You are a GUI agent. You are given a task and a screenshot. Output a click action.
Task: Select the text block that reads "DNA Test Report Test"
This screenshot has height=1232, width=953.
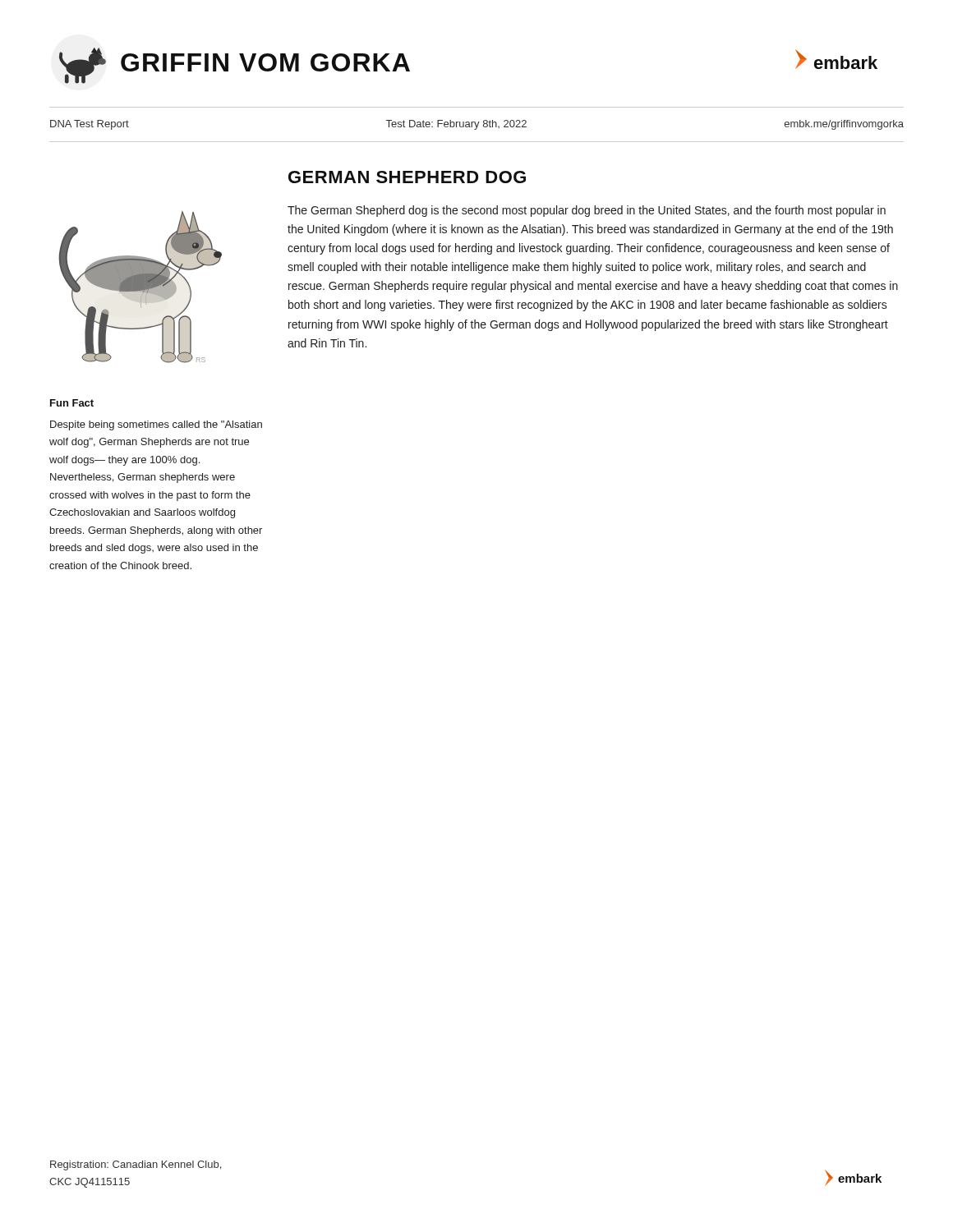(x=476, y=124)
